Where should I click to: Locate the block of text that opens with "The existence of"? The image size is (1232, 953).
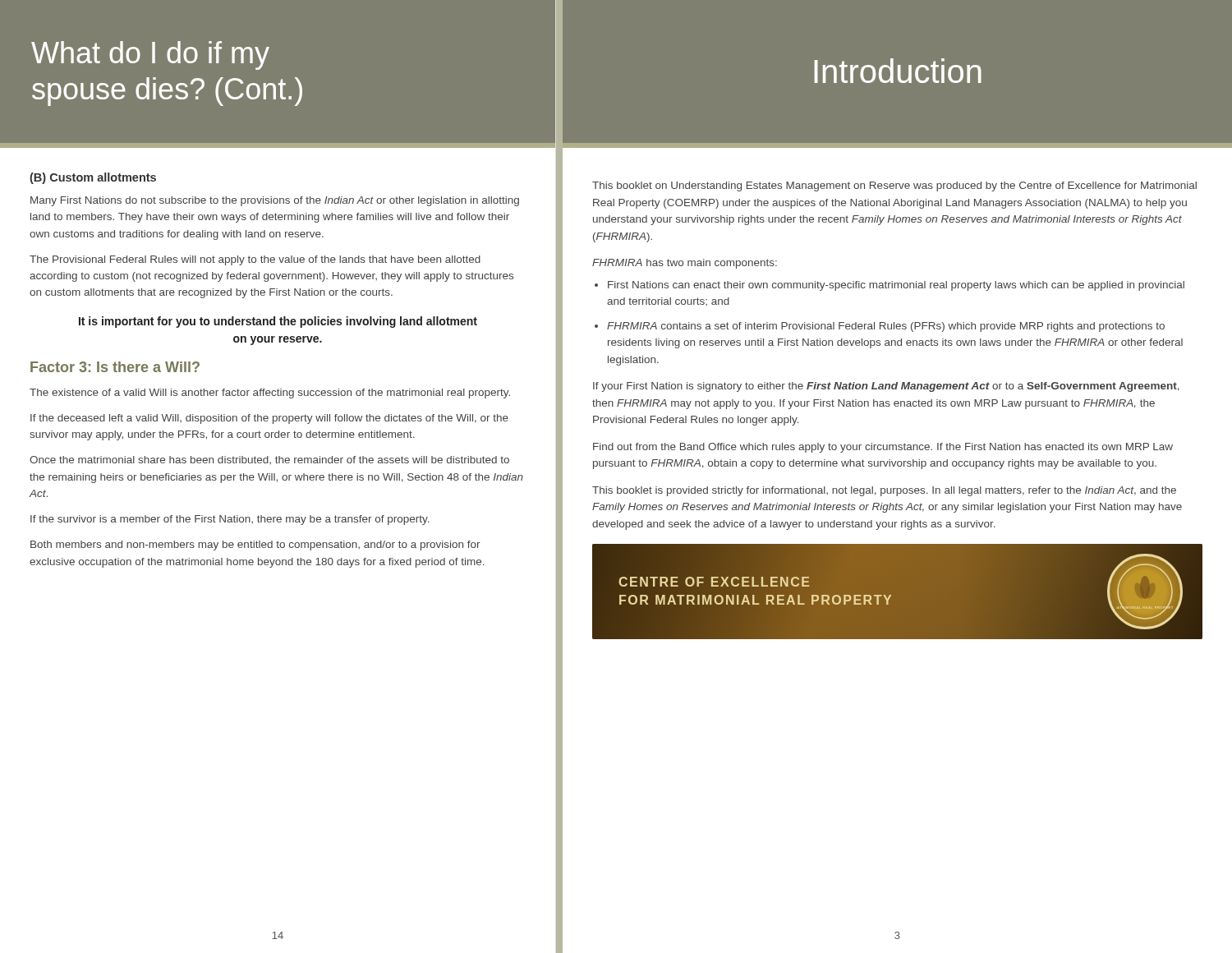click(270, 392)
